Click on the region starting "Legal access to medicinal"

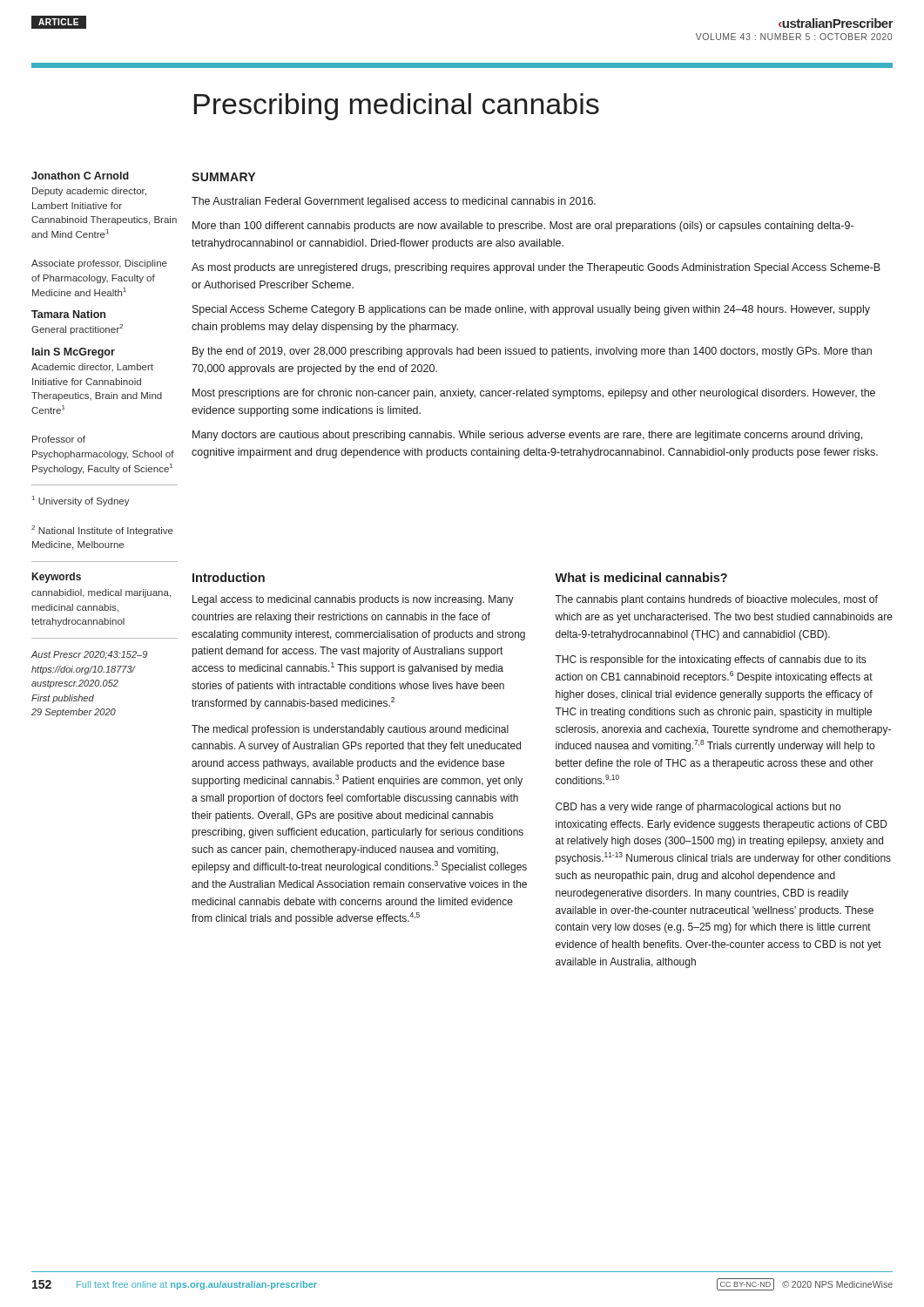point(359,651)
